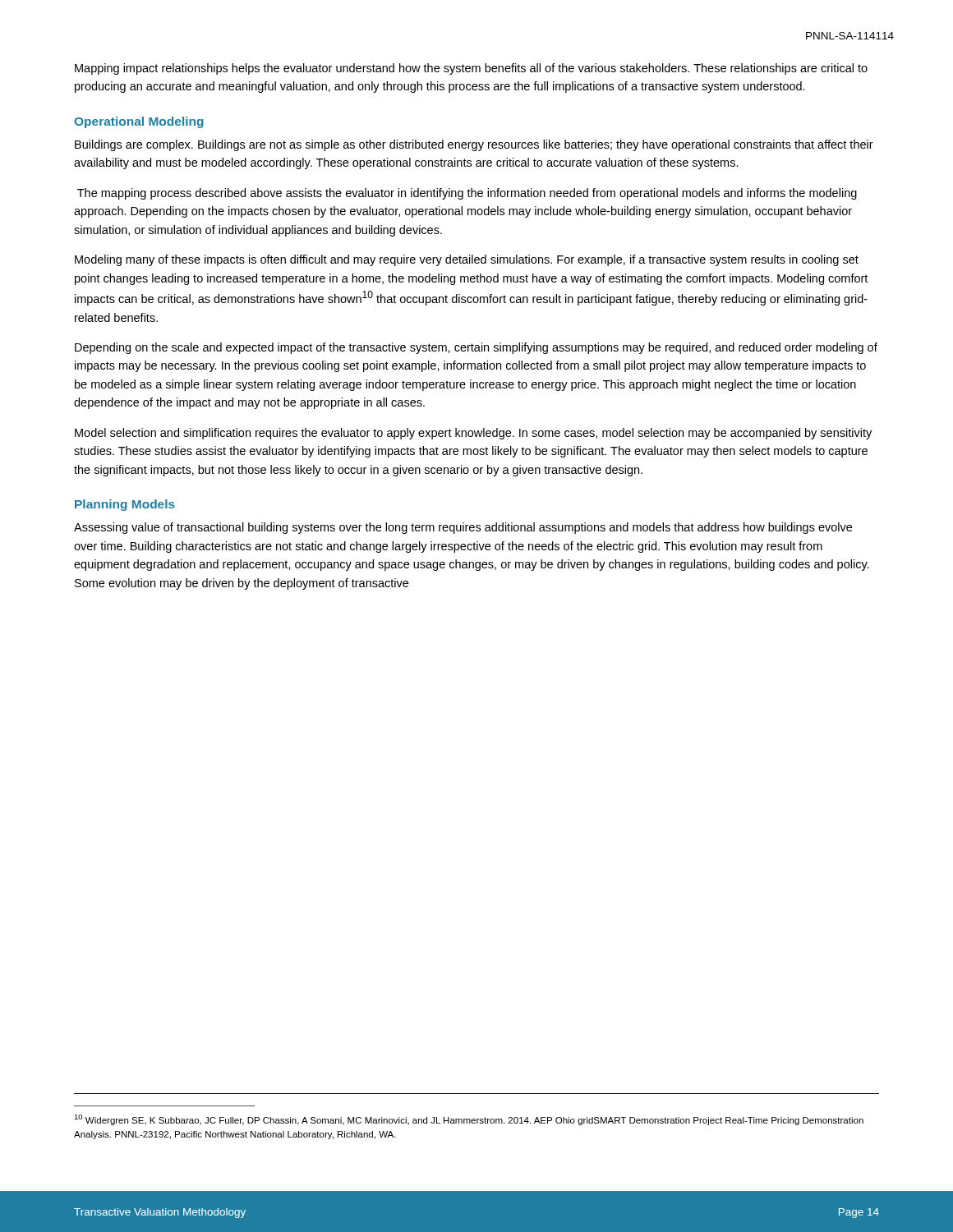Find the footnote that reads "10 Widergren SE, K Subbarao,"
The height and width of the screenshot is (1232, 953).
[469, 1125]
